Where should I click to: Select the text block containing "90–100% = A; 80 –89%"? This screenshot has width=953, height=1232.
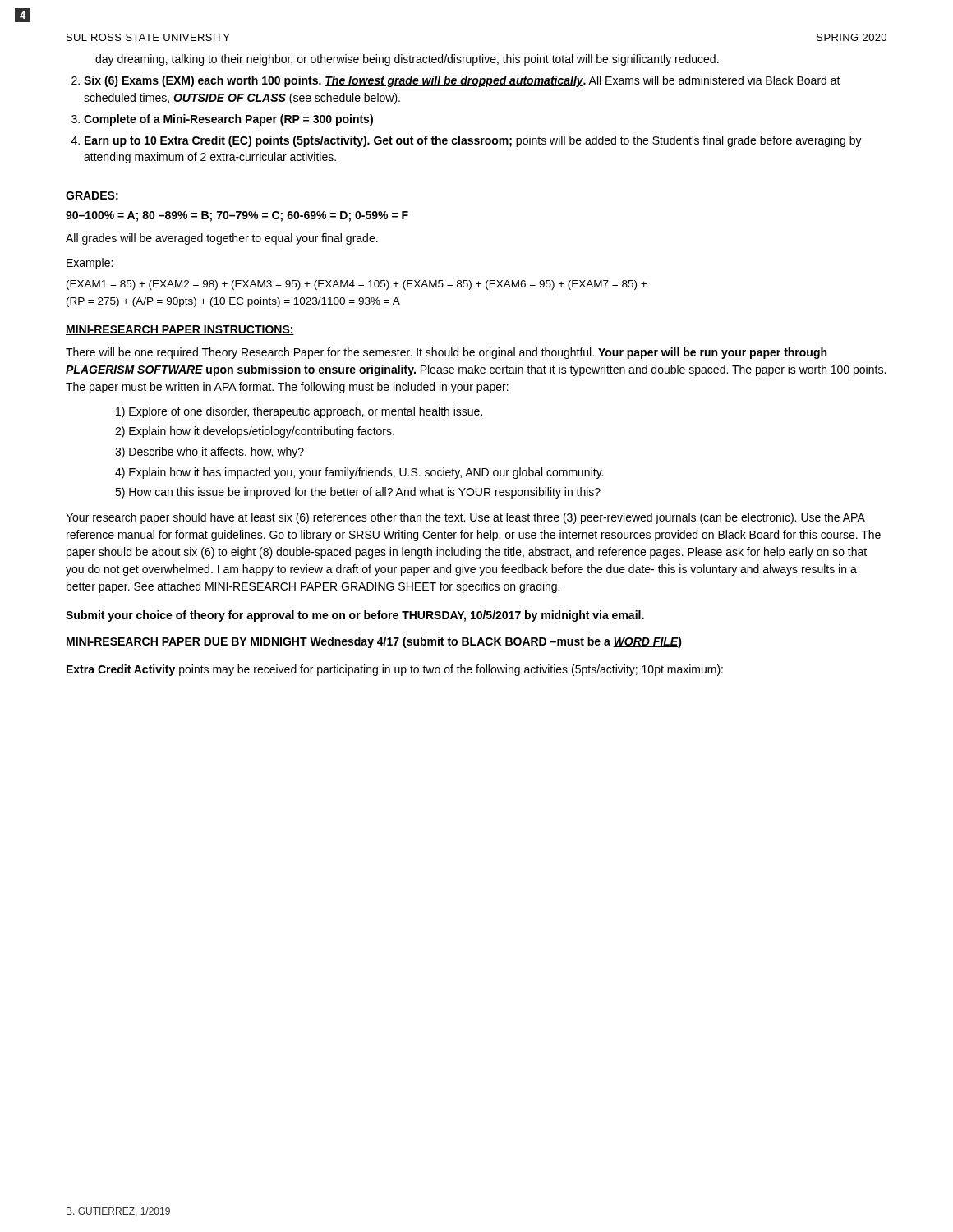(237, 215)
